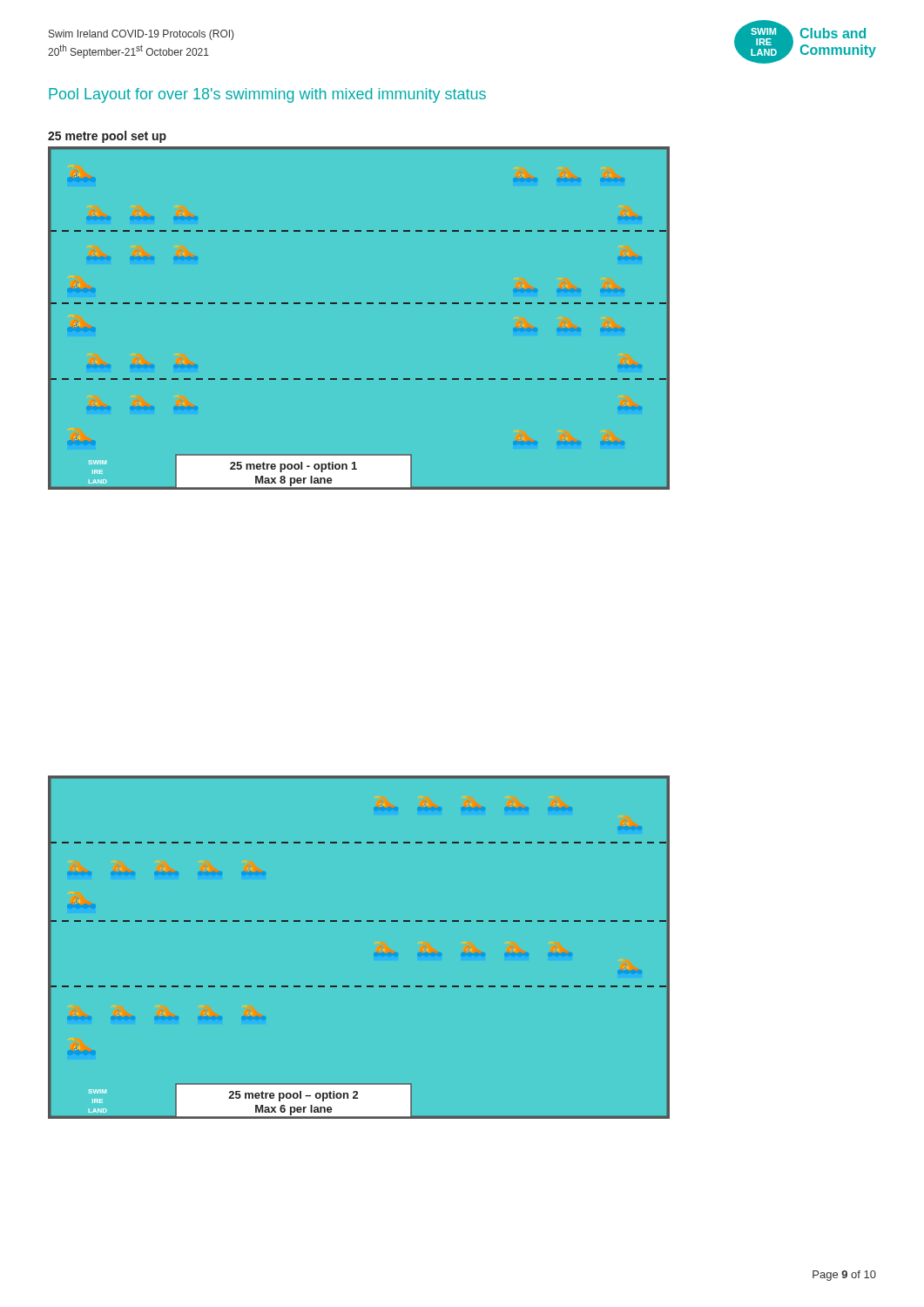Find the text block starting "Pool Layout for over 18's swimming"

[x=267, y=94]
